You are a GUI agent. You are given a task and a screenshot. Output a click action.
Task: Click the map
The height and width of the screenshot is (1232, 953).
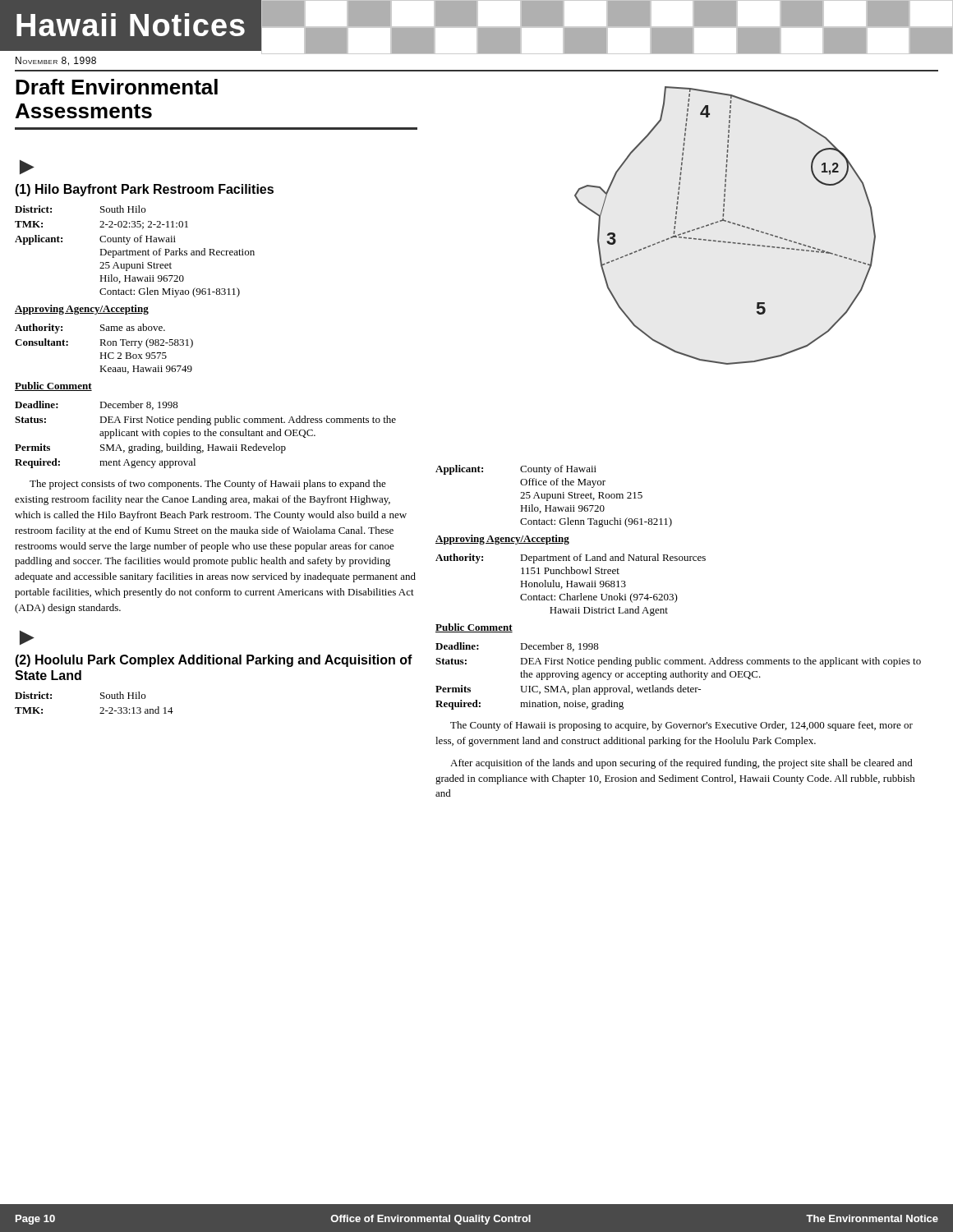686,249
